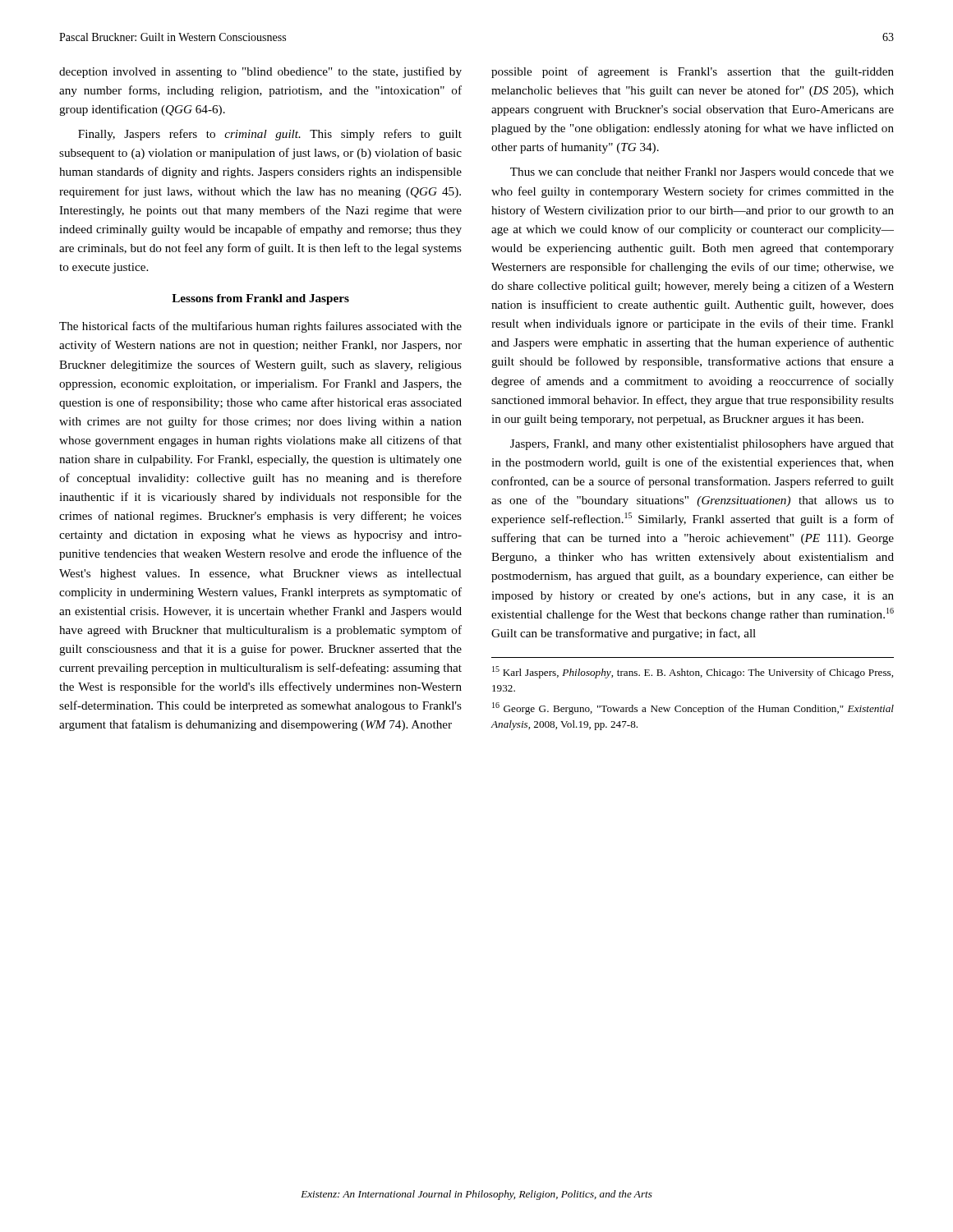Locate the text block with the text "The historical facts of the multifarious human"

(x=260, y=525)
